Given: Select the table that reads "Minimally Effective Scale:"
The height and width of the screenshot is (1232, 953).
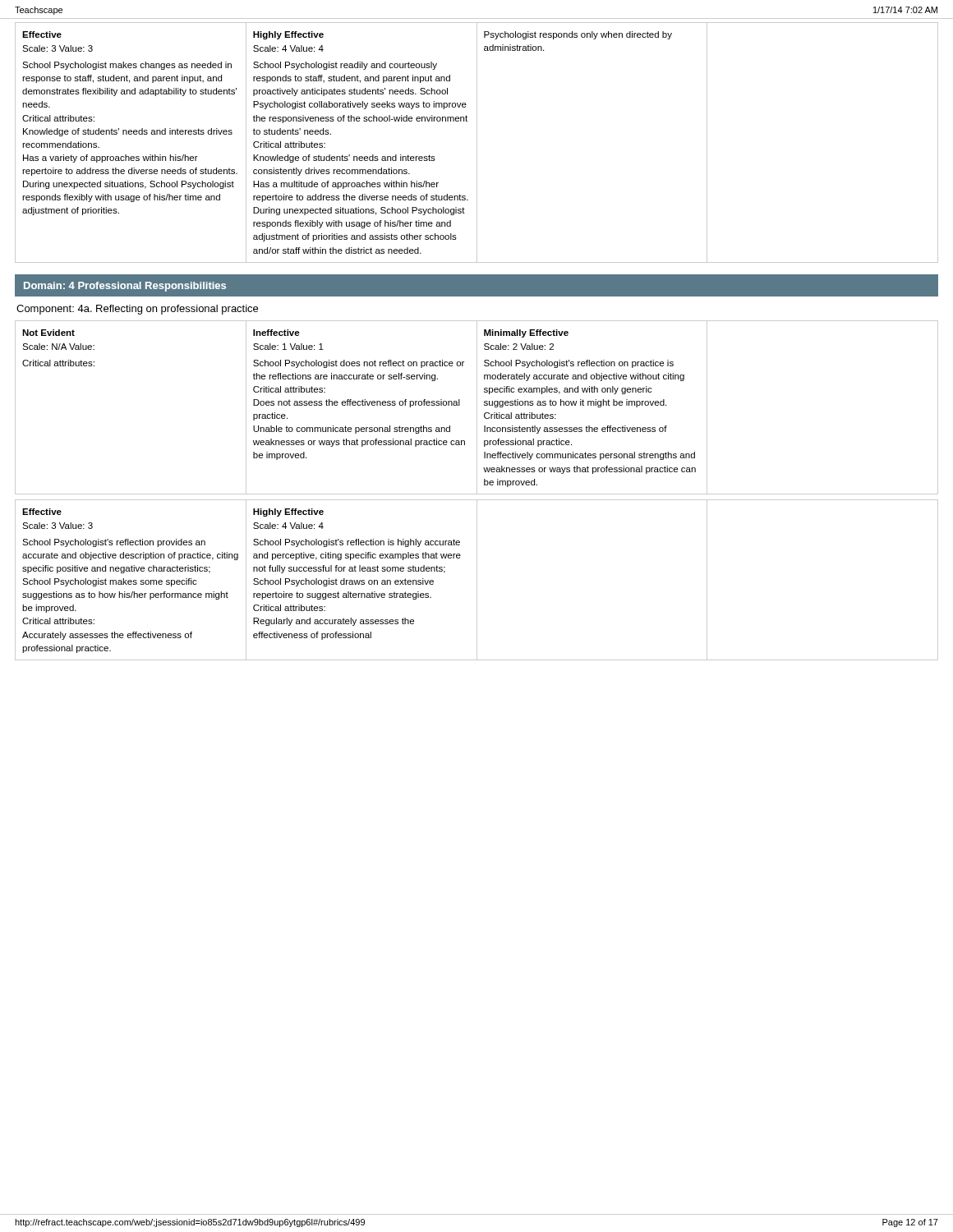Looking at the screenshot, I should [476, 407].
